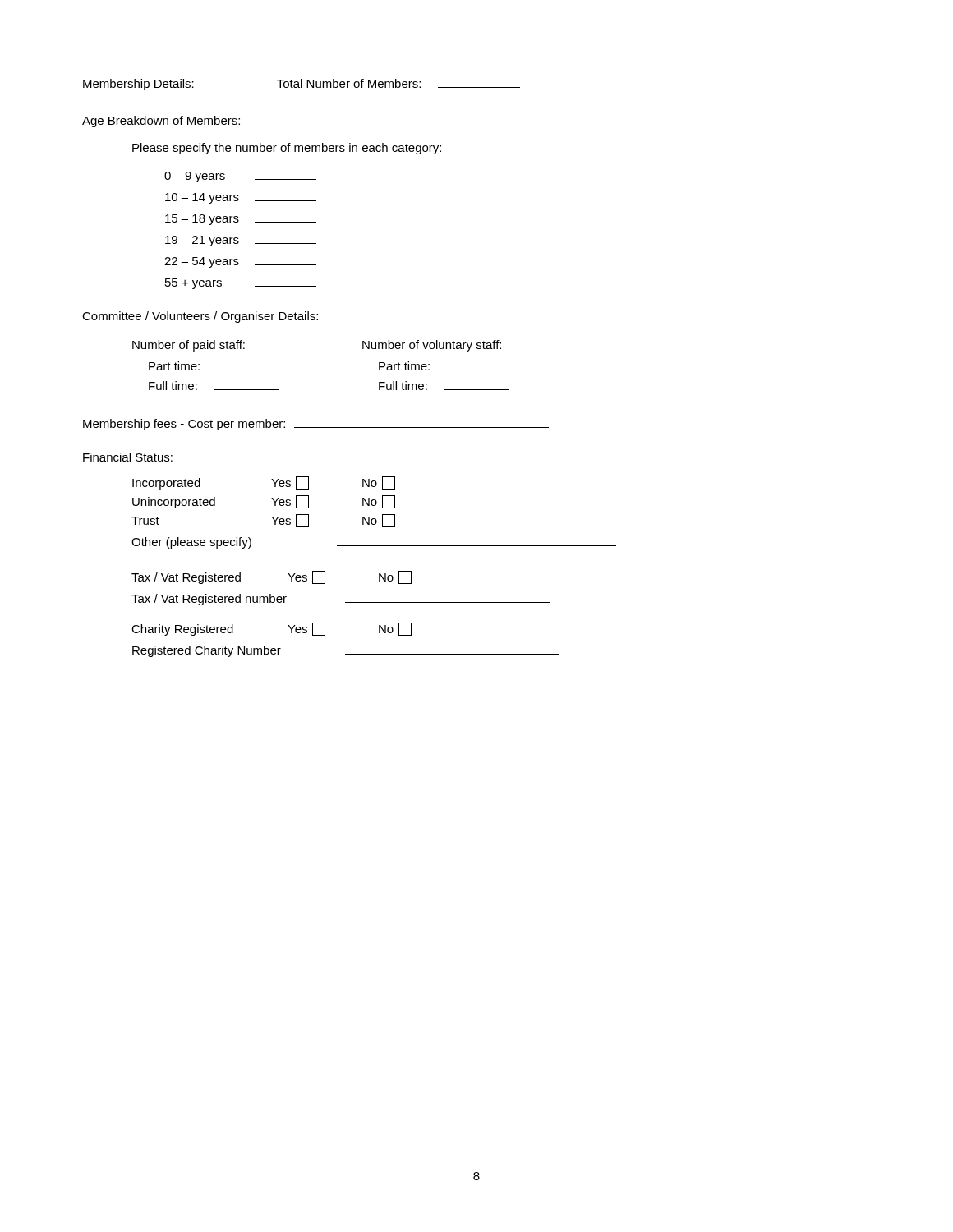The image size is (953, 1232).
Task: Find the text block that says "Membership Details: Total Number of"
Action: click(x=301, y=82)
